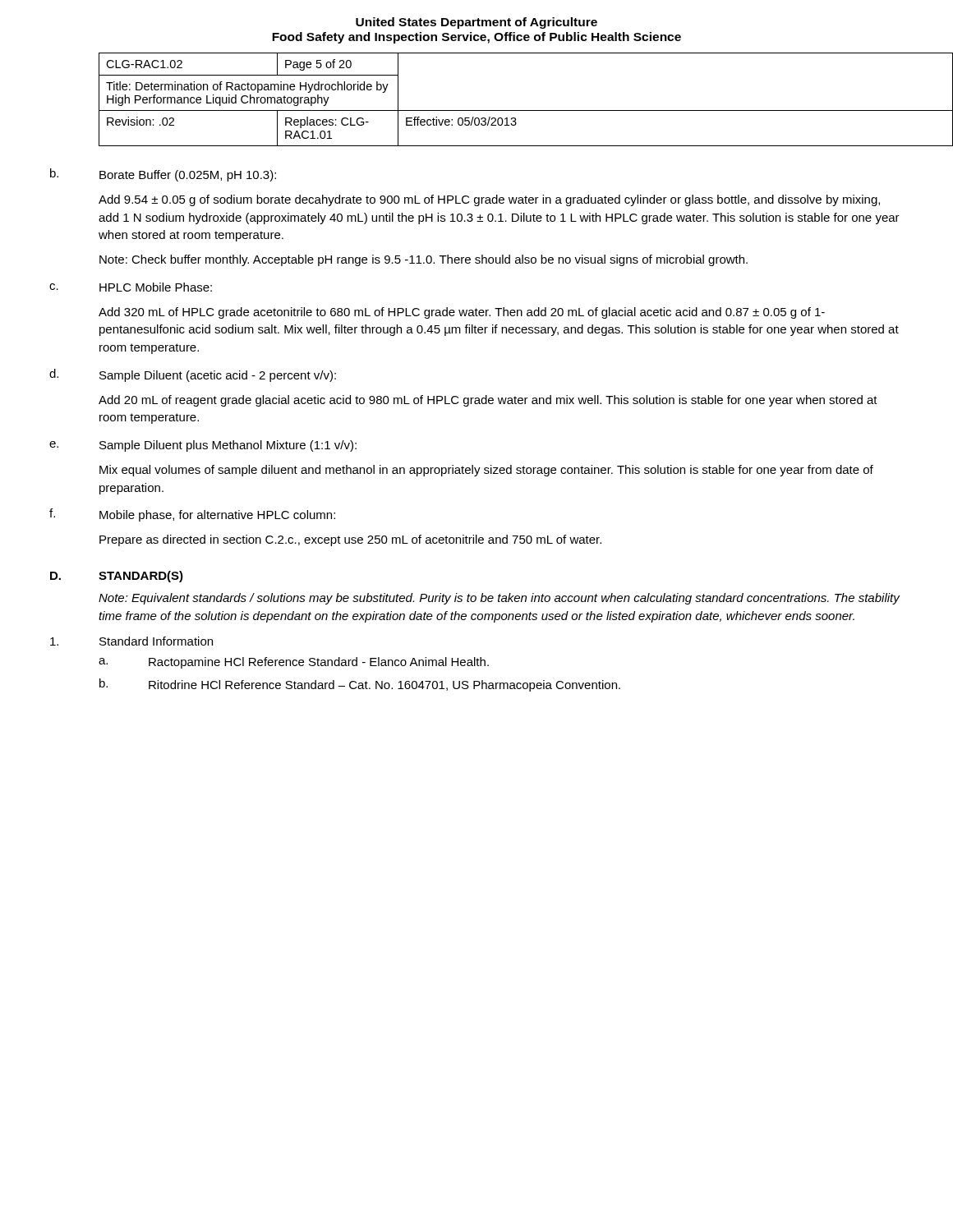Select the list item with the text "e. Sample Diluent plus Methanol Mixture (1:1"

click(476, 466)
